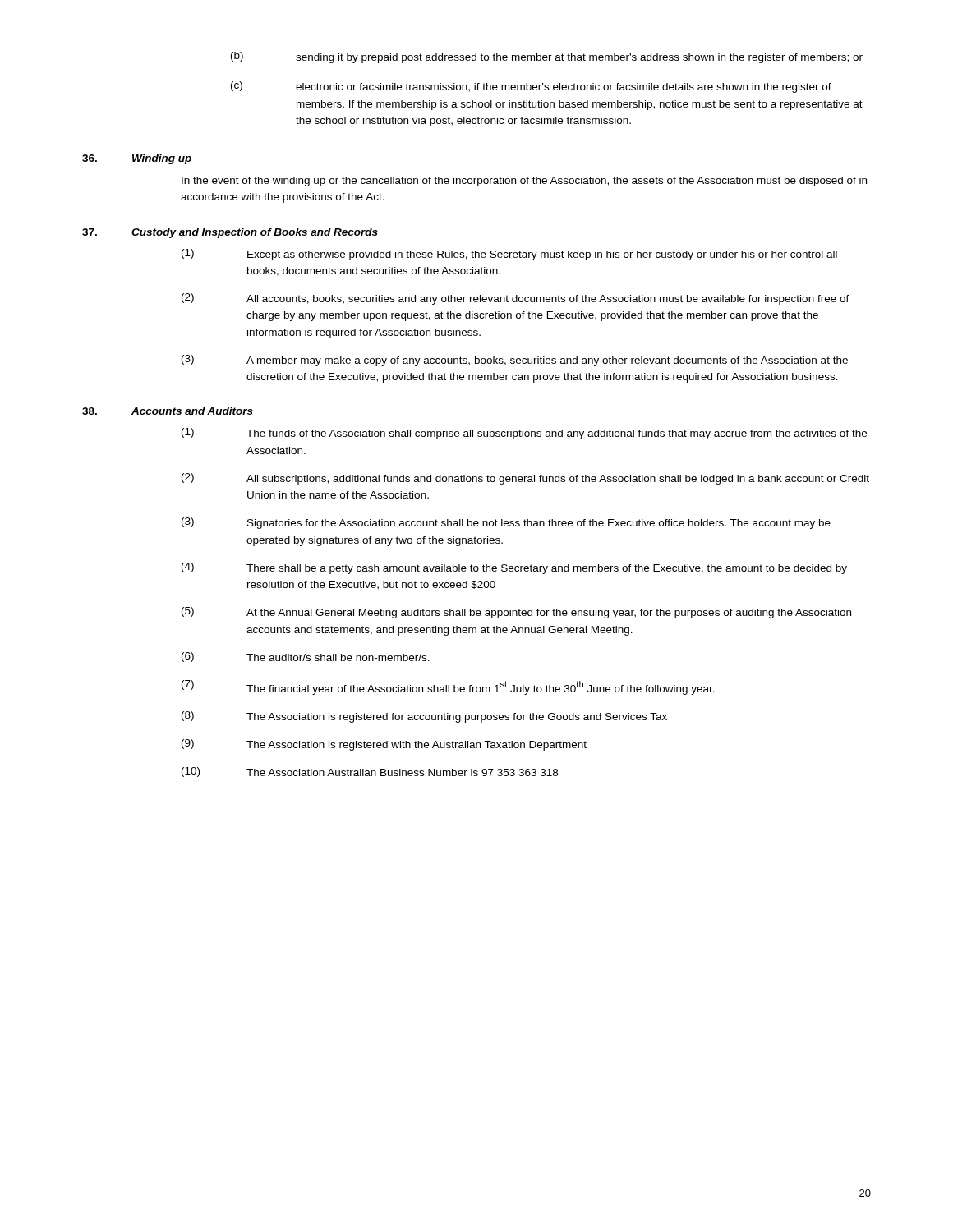This screenshot has height=1232, width=953.
Task: Click on the element starting "(7) The financial year of the Association"
Action: (526, 687)
